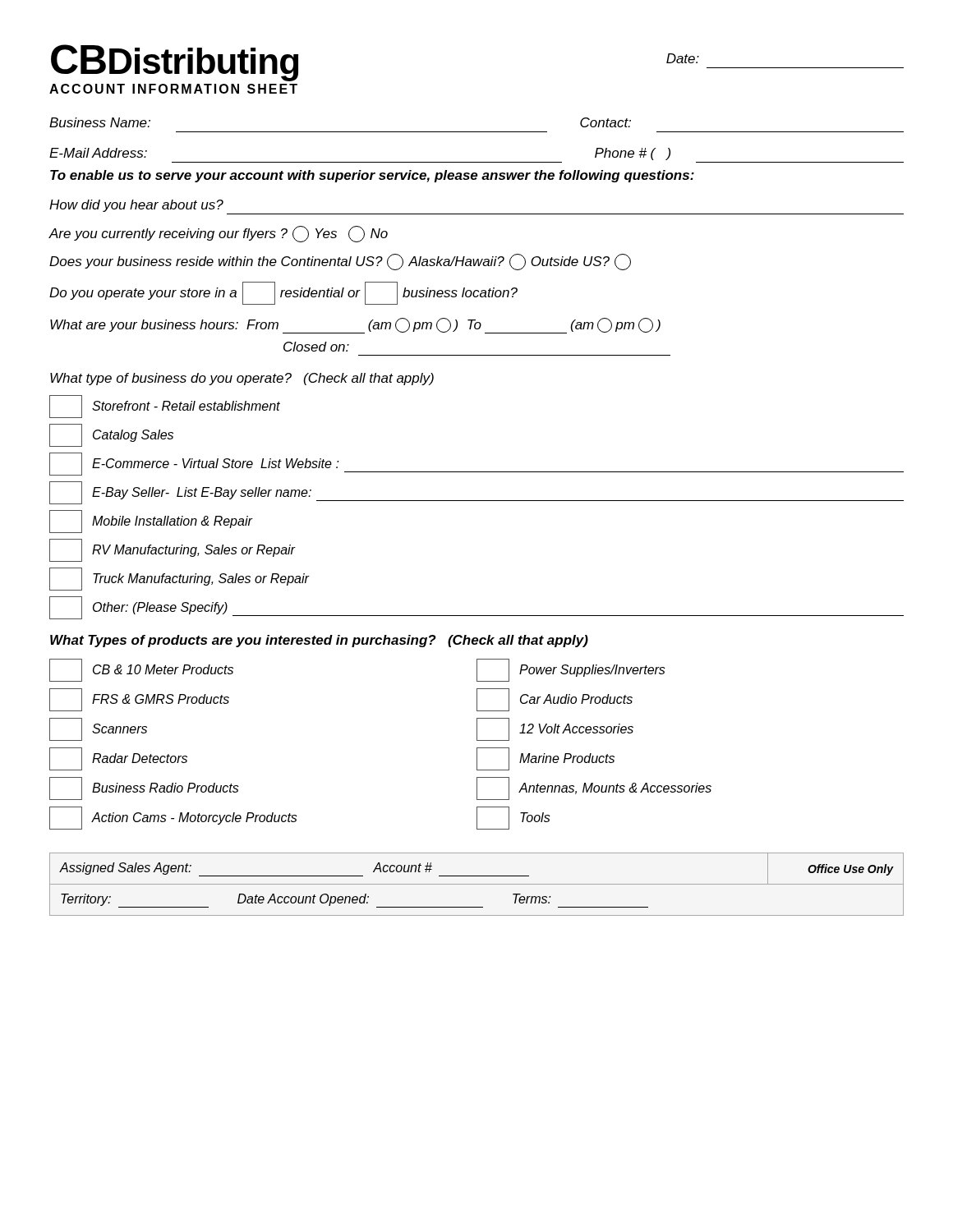Screen dimensions: 1232x953
Task: Where does it say "Radar Detectors"?
Action: (x=119, y=759)
